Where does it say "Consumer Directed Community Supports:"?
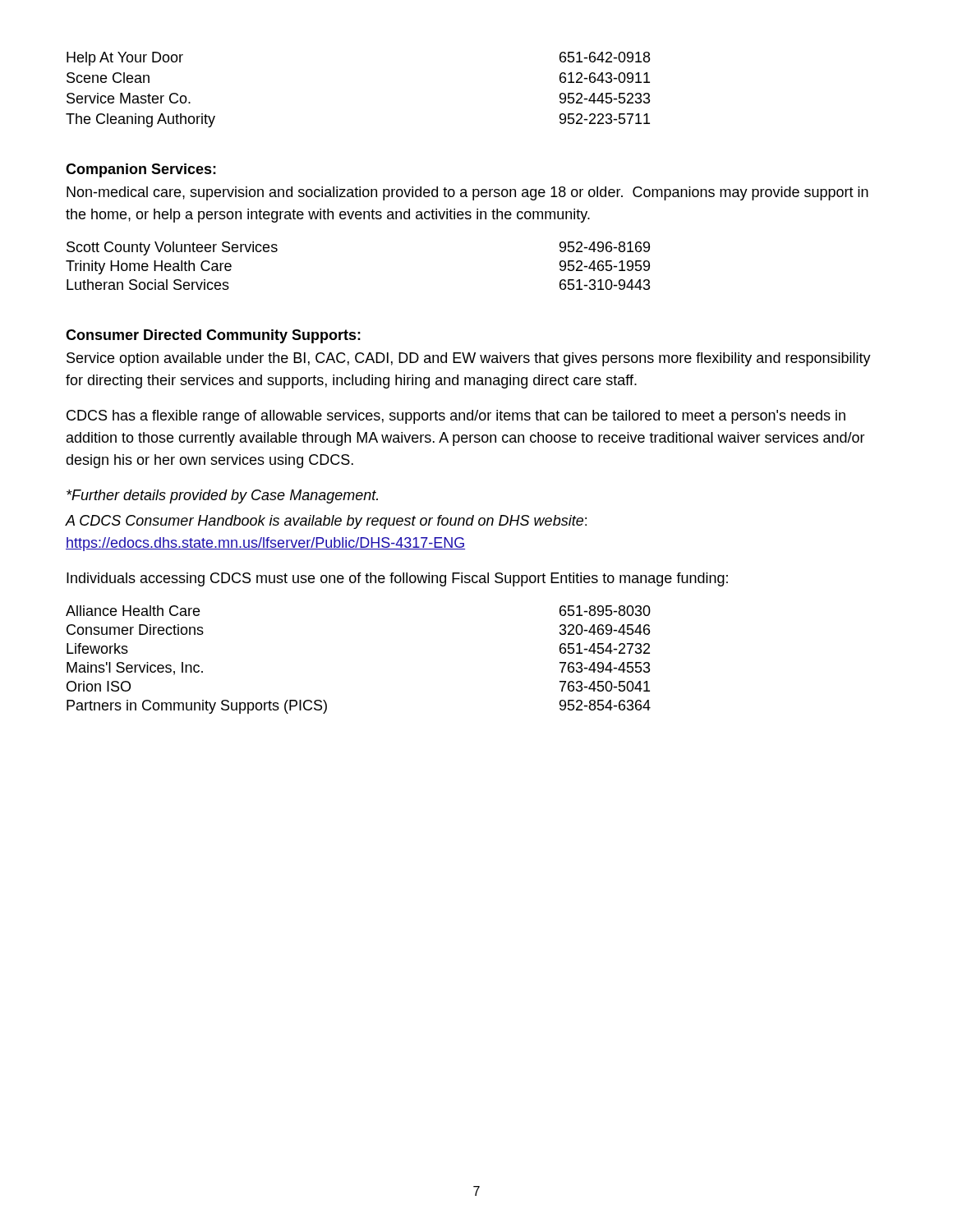The image size is (953, 1232). pyautogui.click(x=214, y=335)
